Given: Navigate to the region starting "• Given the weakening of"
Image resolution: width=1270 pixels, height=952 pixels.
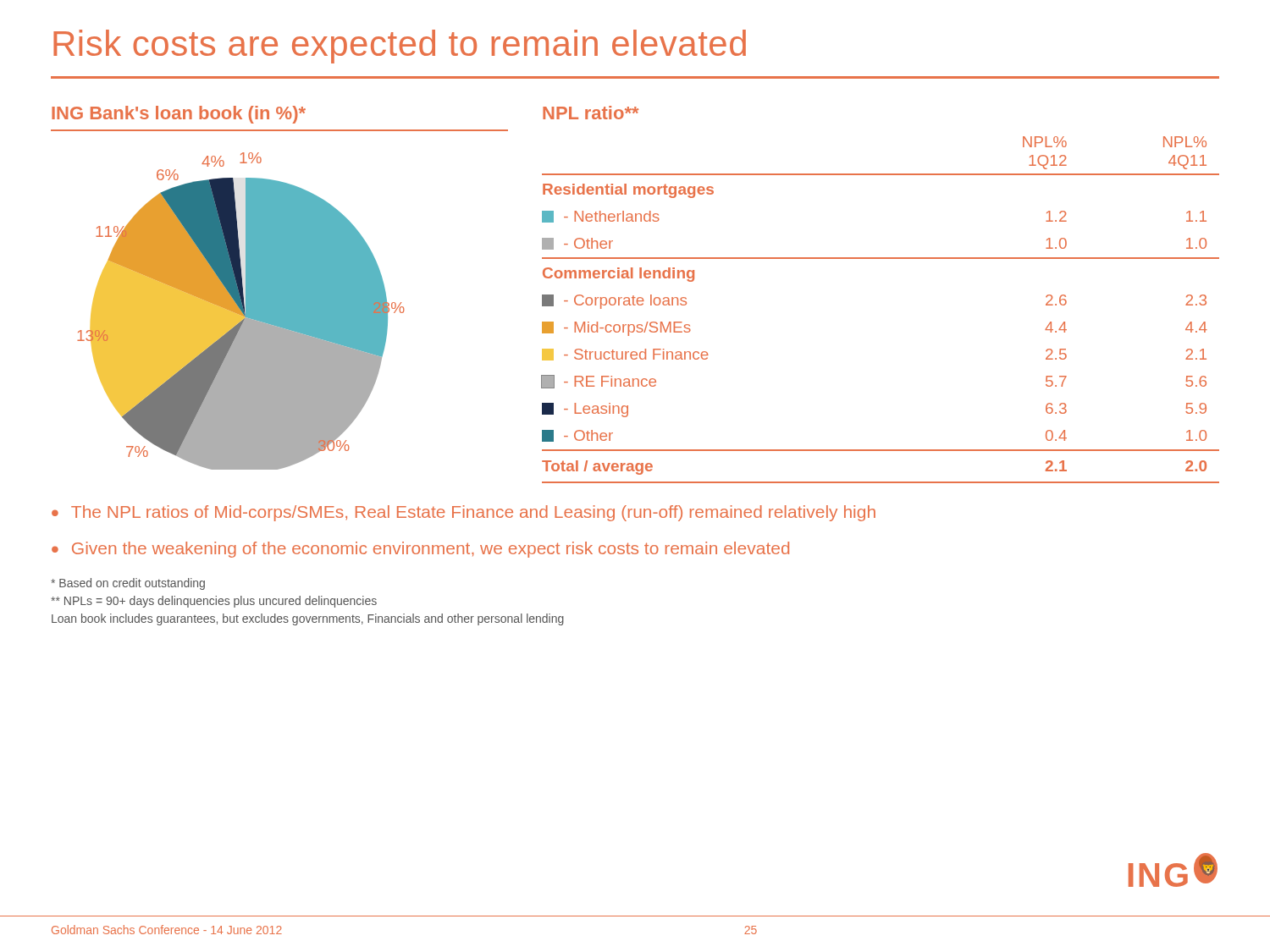Looking at the screenshot, I should click(421, 549).
